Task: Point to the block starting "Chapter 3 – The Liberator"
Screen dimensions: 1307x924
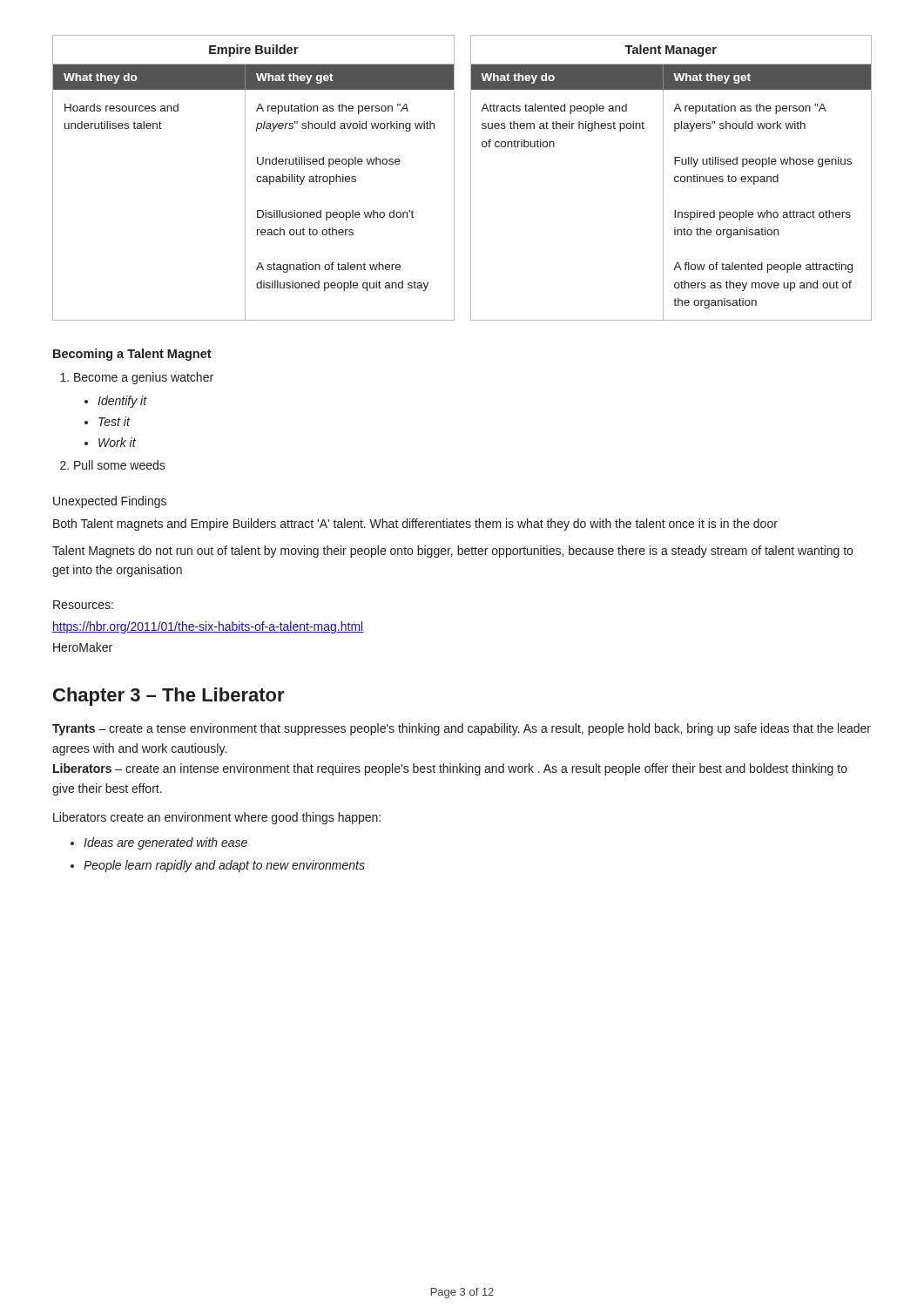Action: coord(168,695)
